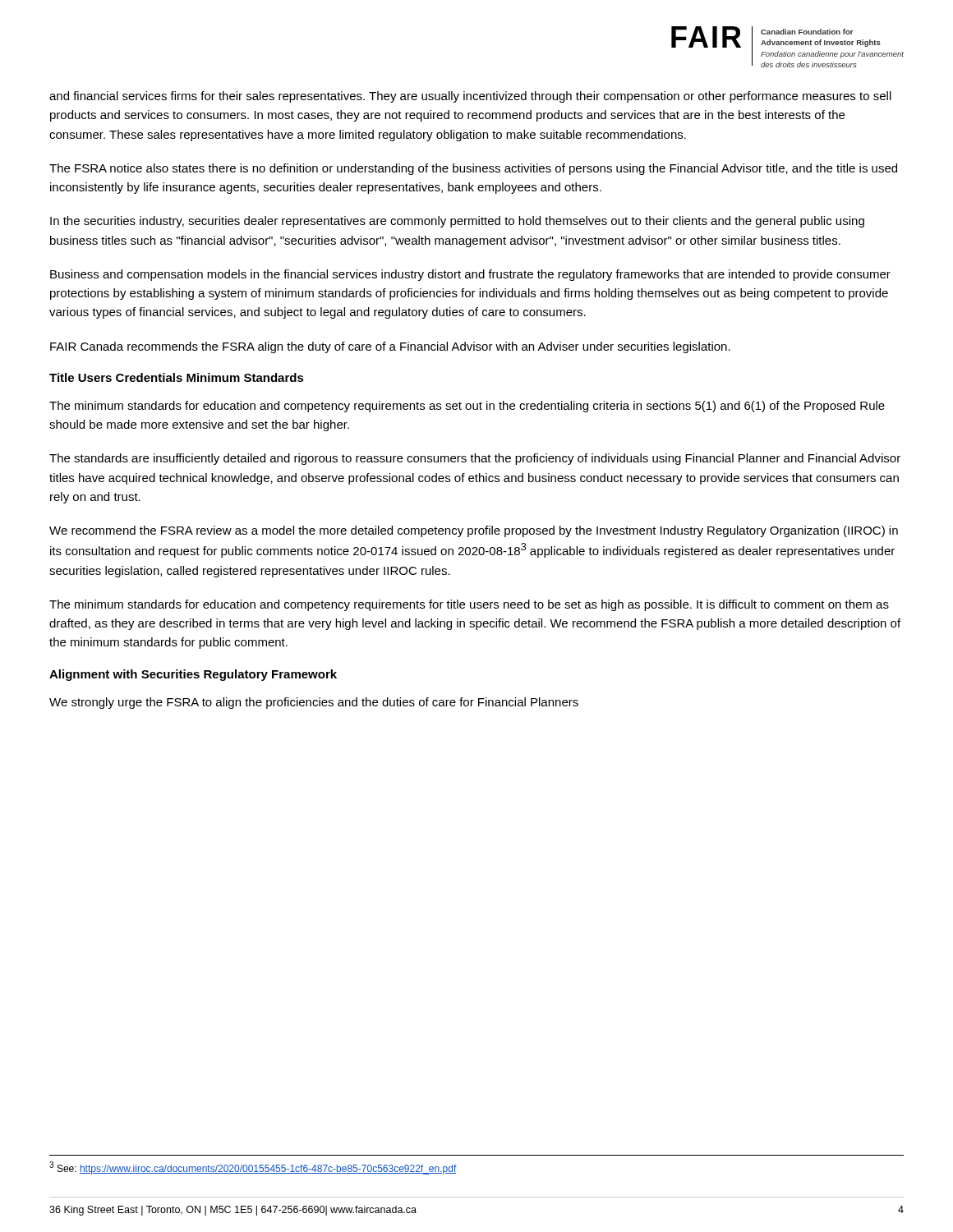Click where it says "3 See: https://www.iiroc.ca/documents/2020/00155455-1cf6-487c-be85-70c563ce922f_en.pdf"

253,1168
